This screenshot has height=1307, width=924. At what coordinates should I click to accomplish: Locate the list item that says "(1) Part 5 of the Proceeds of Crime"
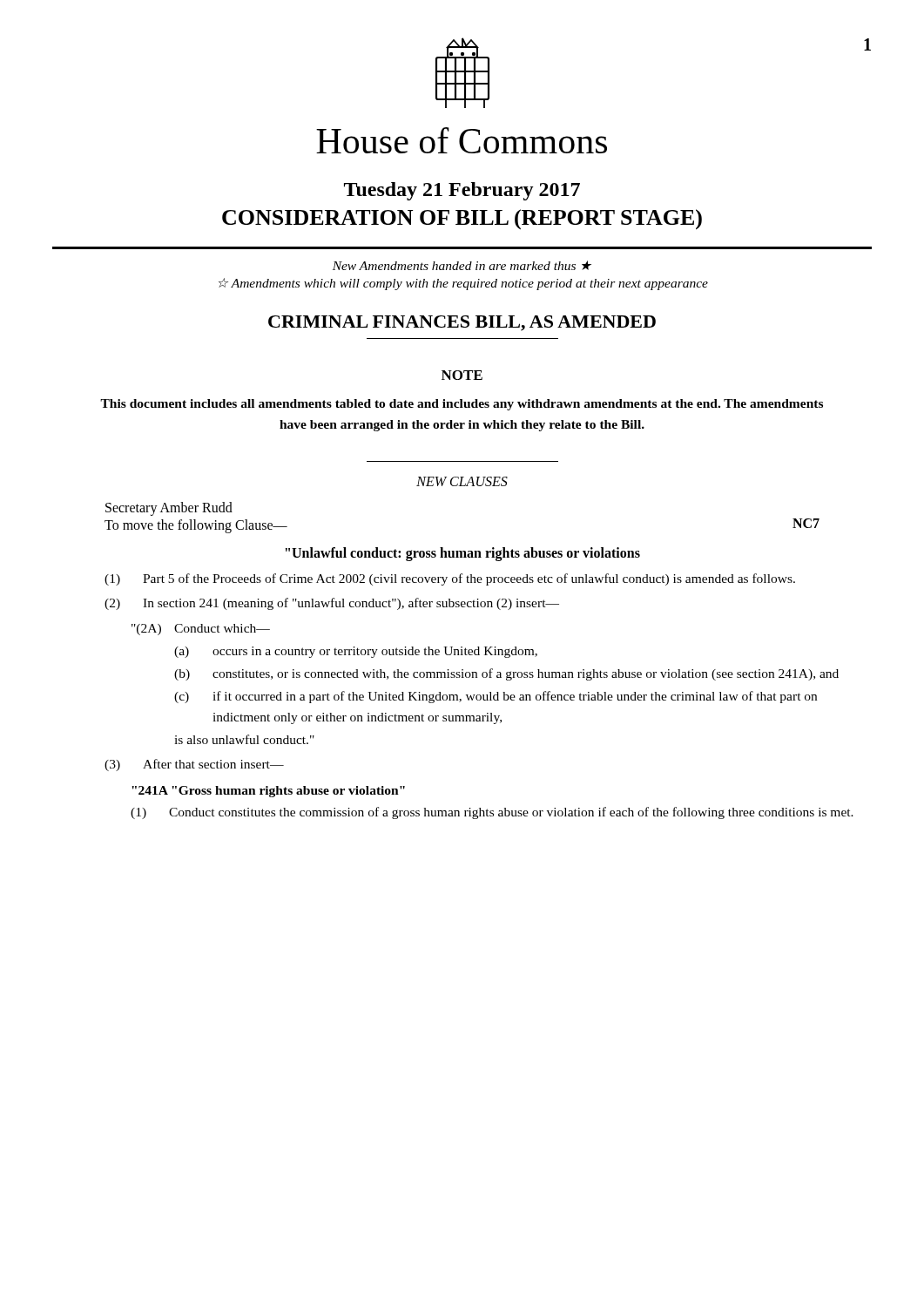click(x=479, y=578)
